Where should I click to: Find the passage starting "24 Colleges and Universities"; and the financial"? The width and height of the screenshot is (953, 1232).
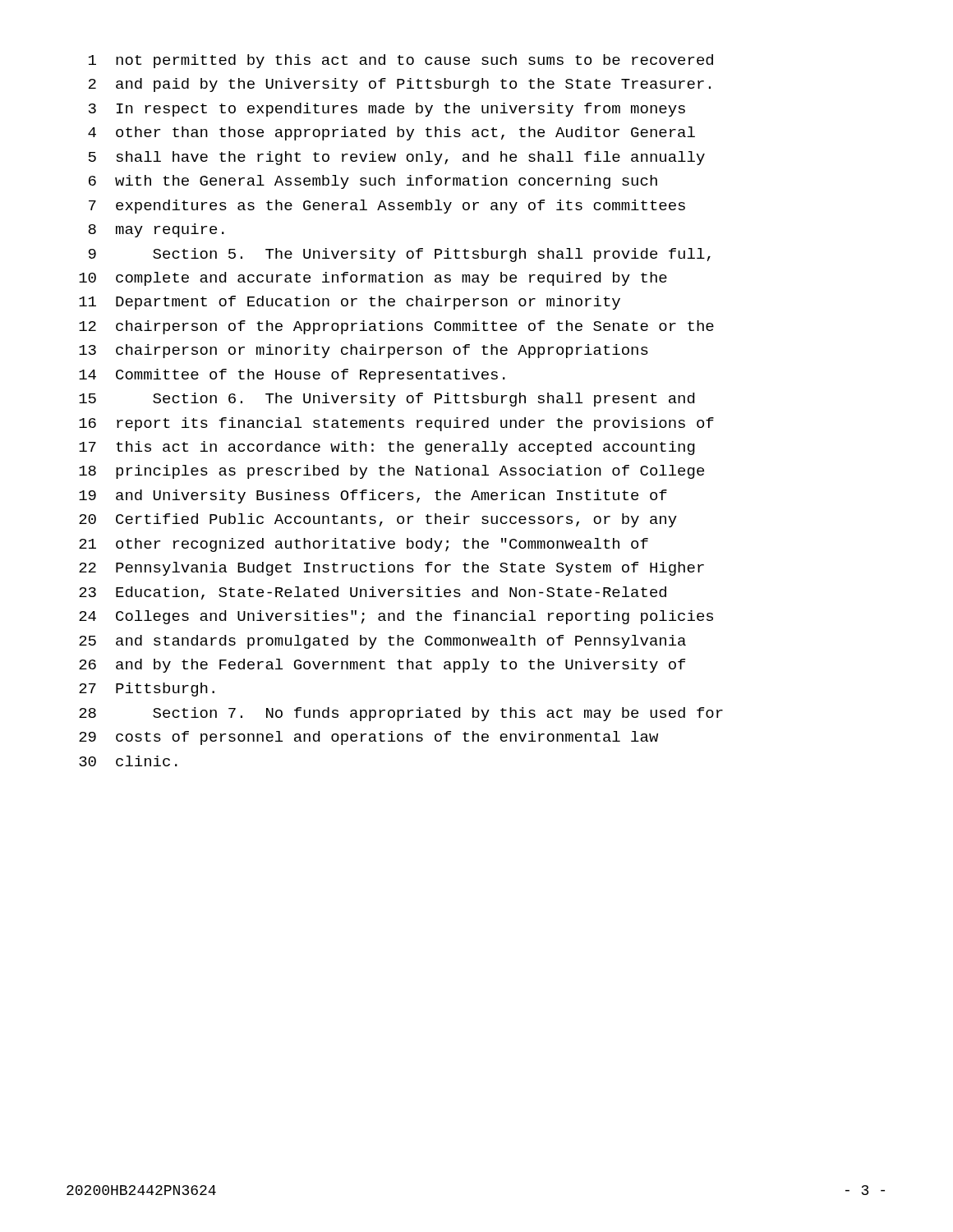point(390,617)
